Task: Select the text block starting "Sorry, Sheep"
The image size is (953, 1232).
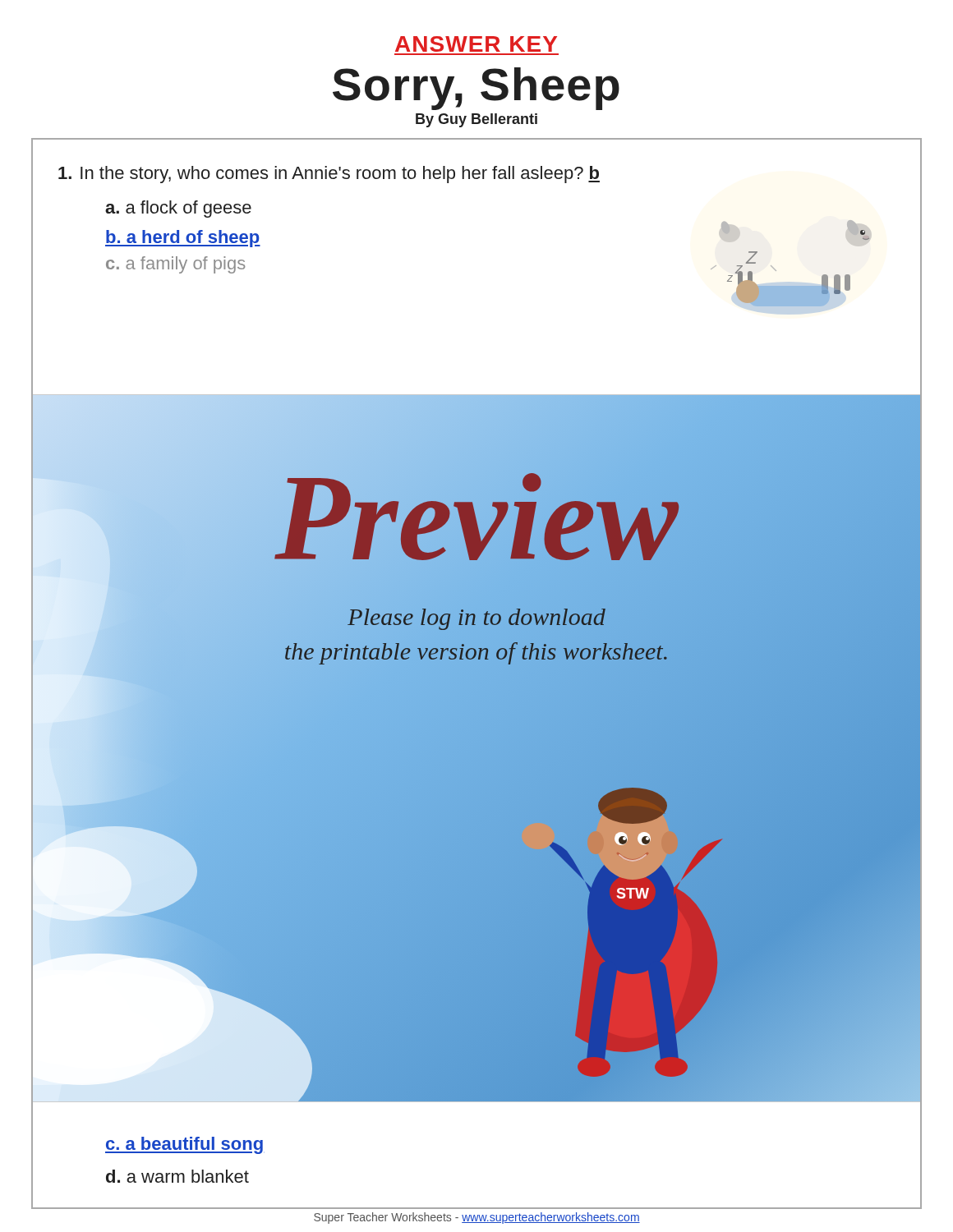Action: pos(476,84)
